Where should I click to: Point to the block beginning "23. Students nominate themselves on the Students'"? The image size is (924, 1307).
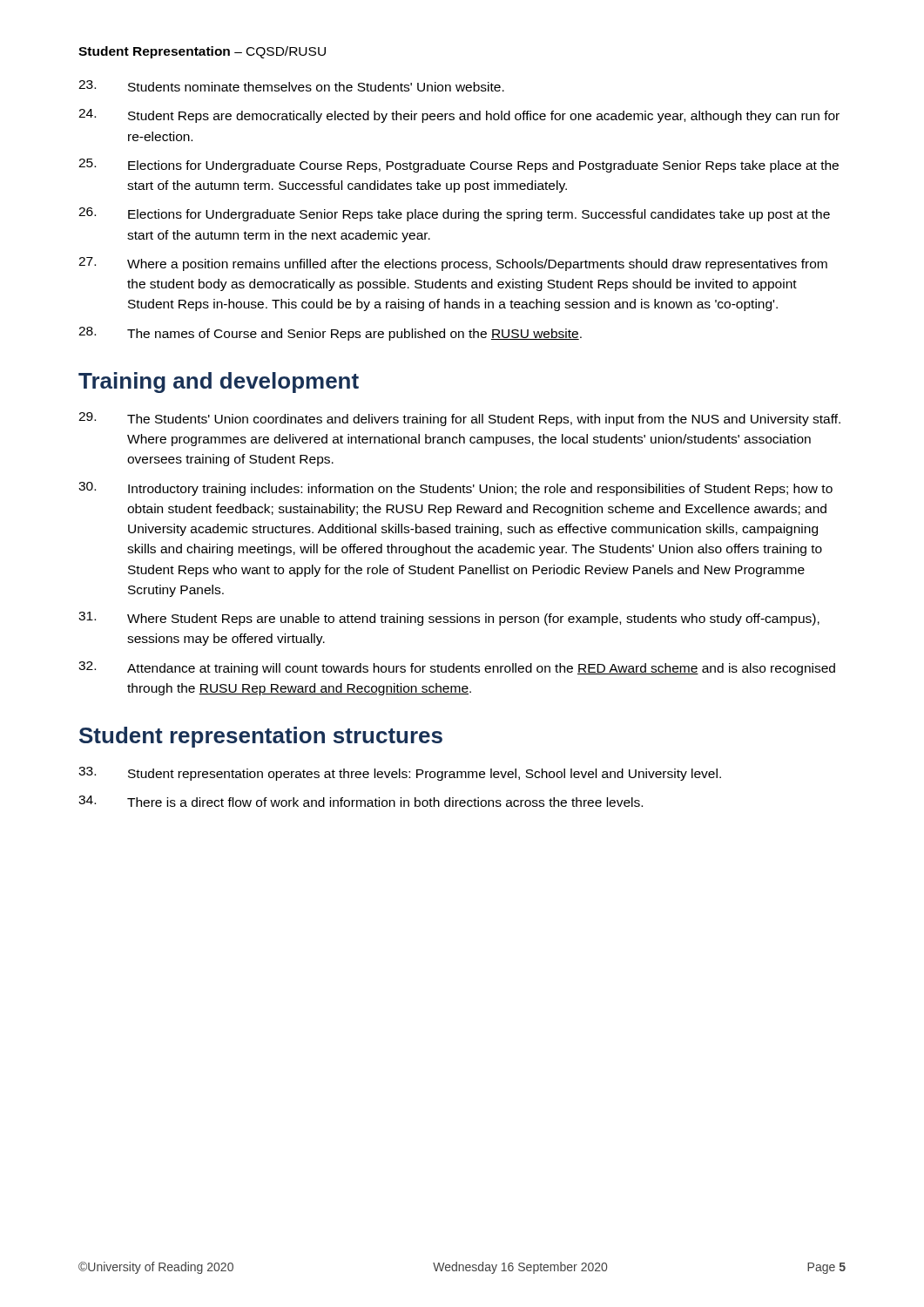click(x=462, y=87)
